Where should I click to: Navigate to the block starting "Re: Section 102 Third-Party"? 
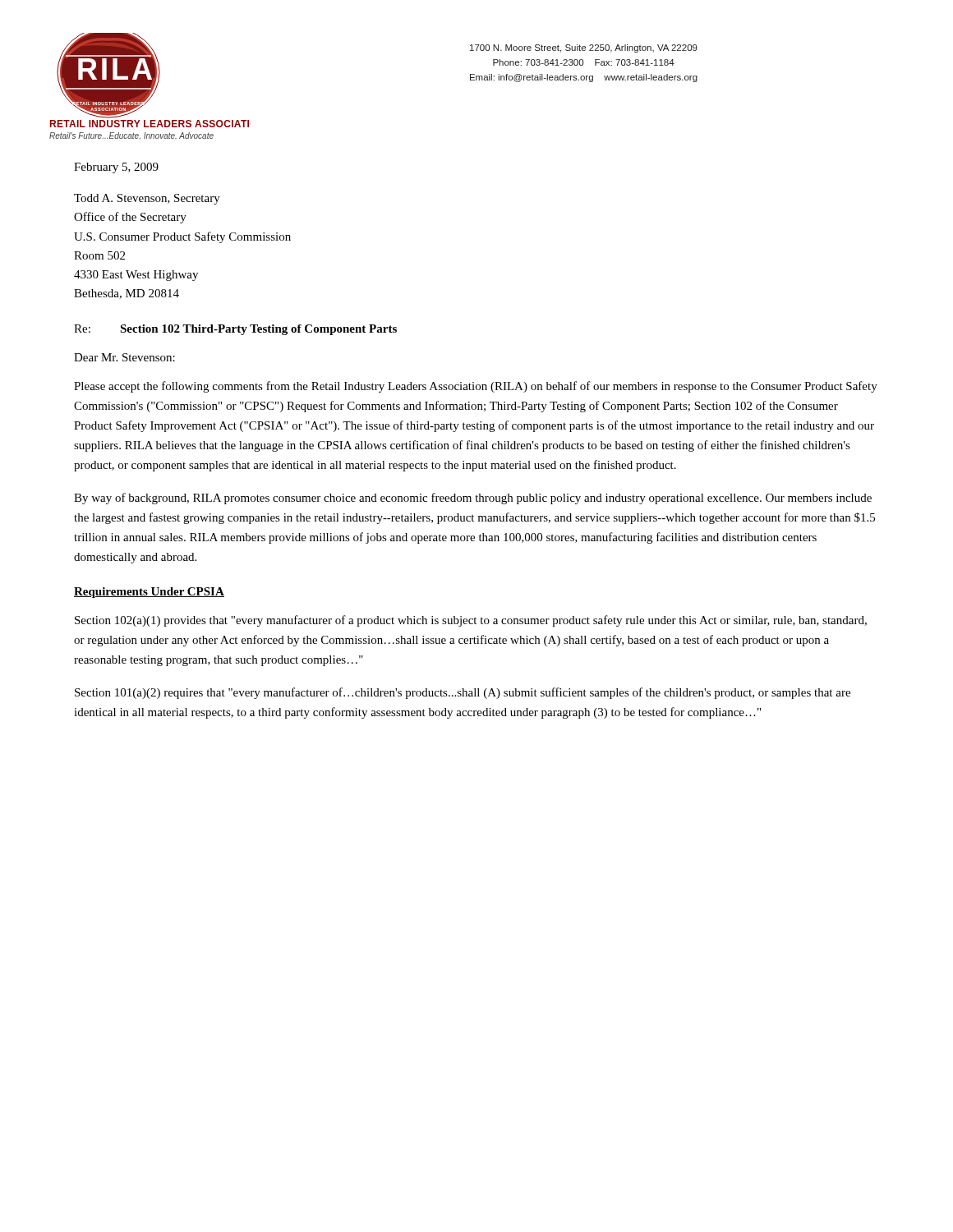[x=235, y=329]
